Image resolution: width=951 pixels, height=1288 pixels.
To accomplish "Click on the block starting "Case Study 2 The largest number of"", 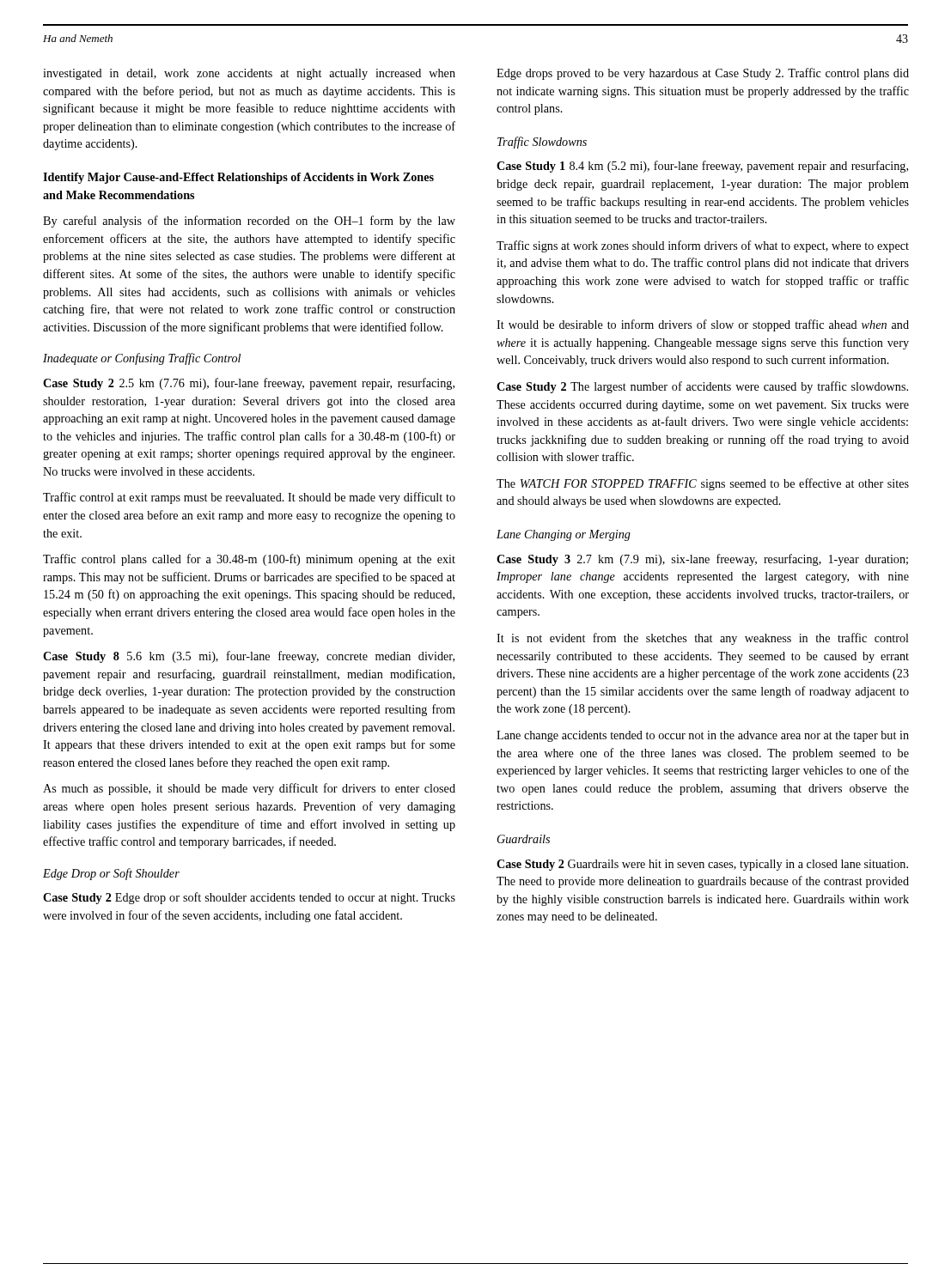I will (703, 444).
